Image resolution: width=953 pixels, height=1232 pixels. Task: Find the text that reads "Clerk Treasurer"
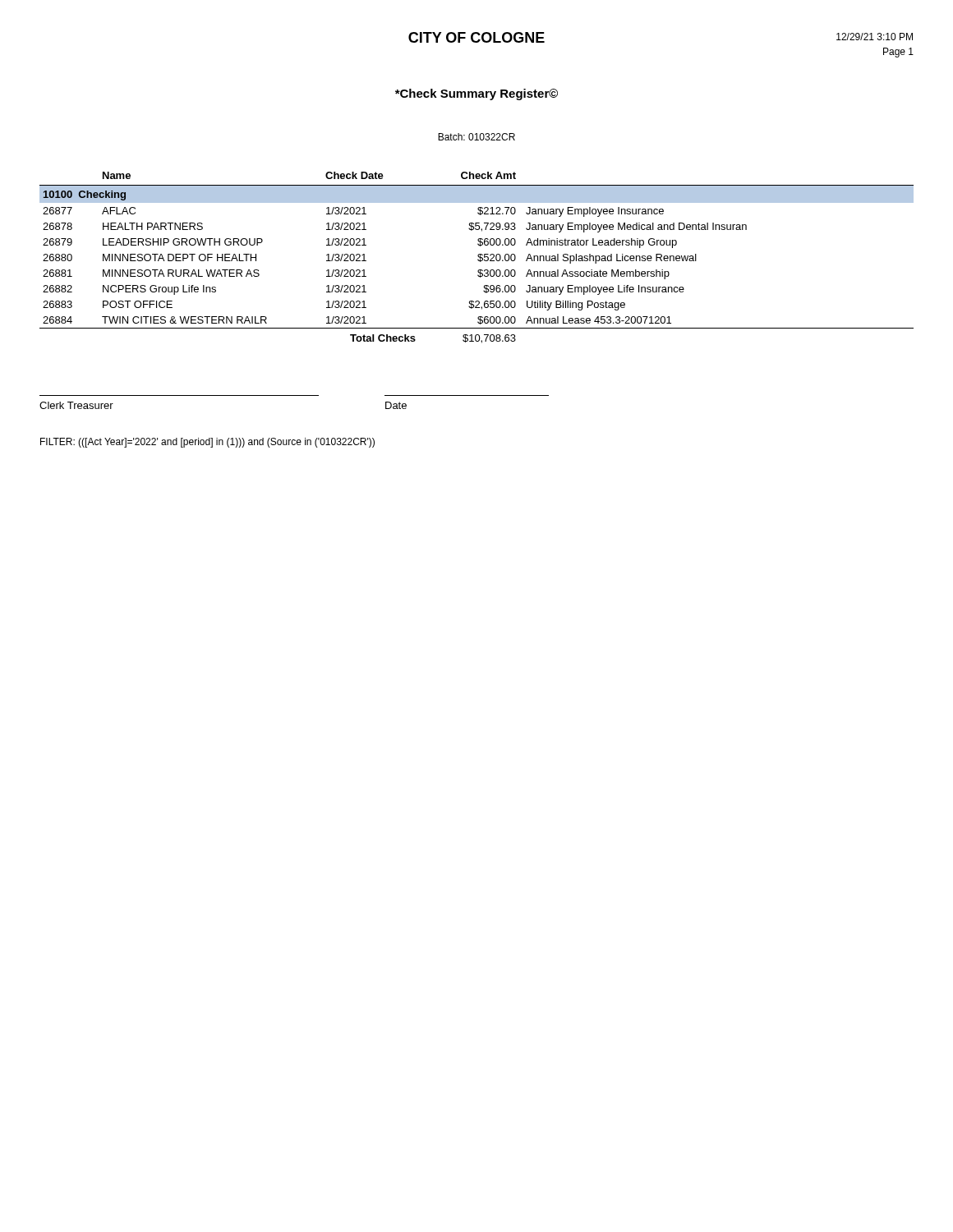[76, 405]
